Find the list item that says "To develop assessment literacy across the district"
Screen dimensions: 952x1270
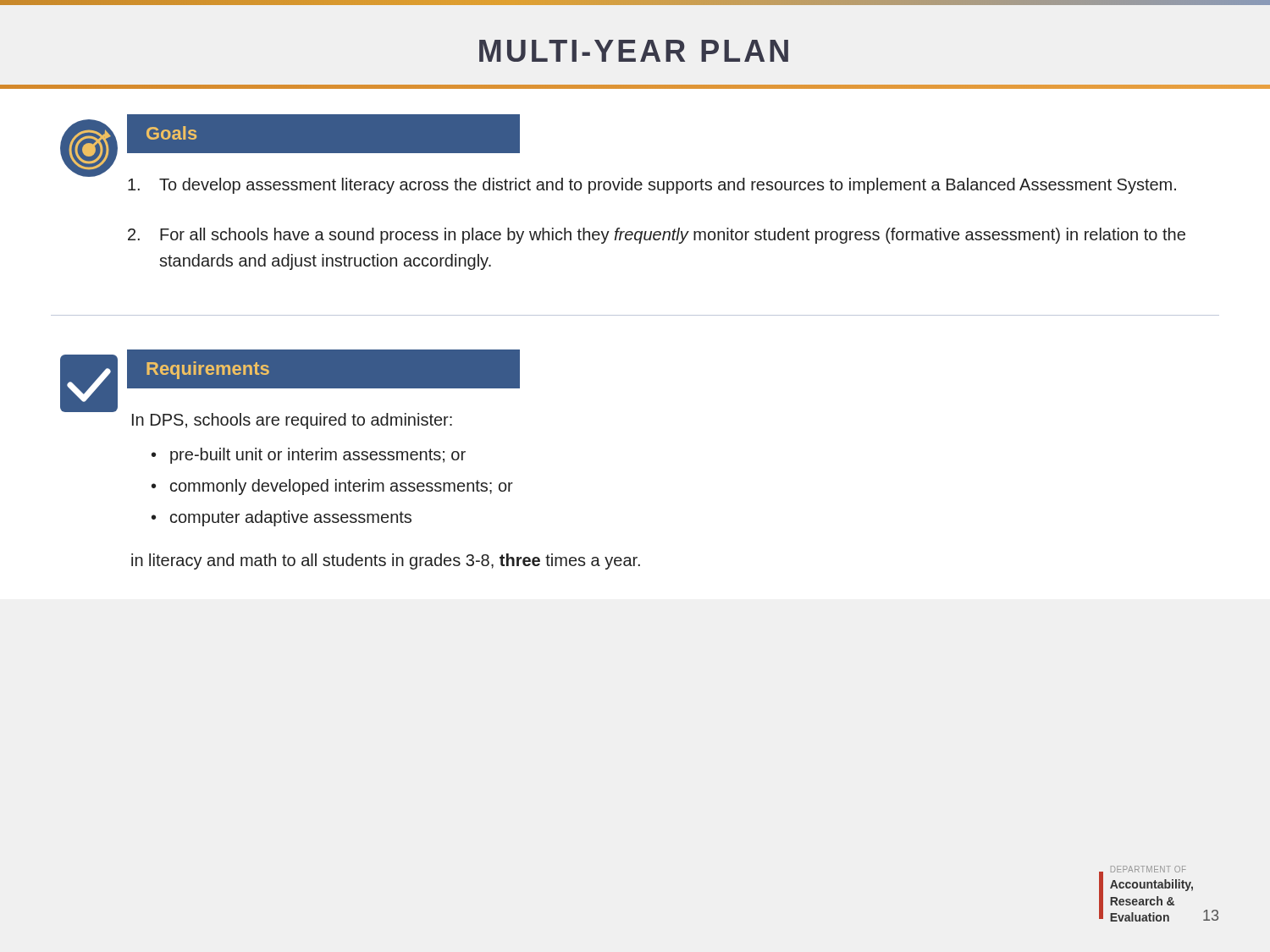(x=673, y=185)
